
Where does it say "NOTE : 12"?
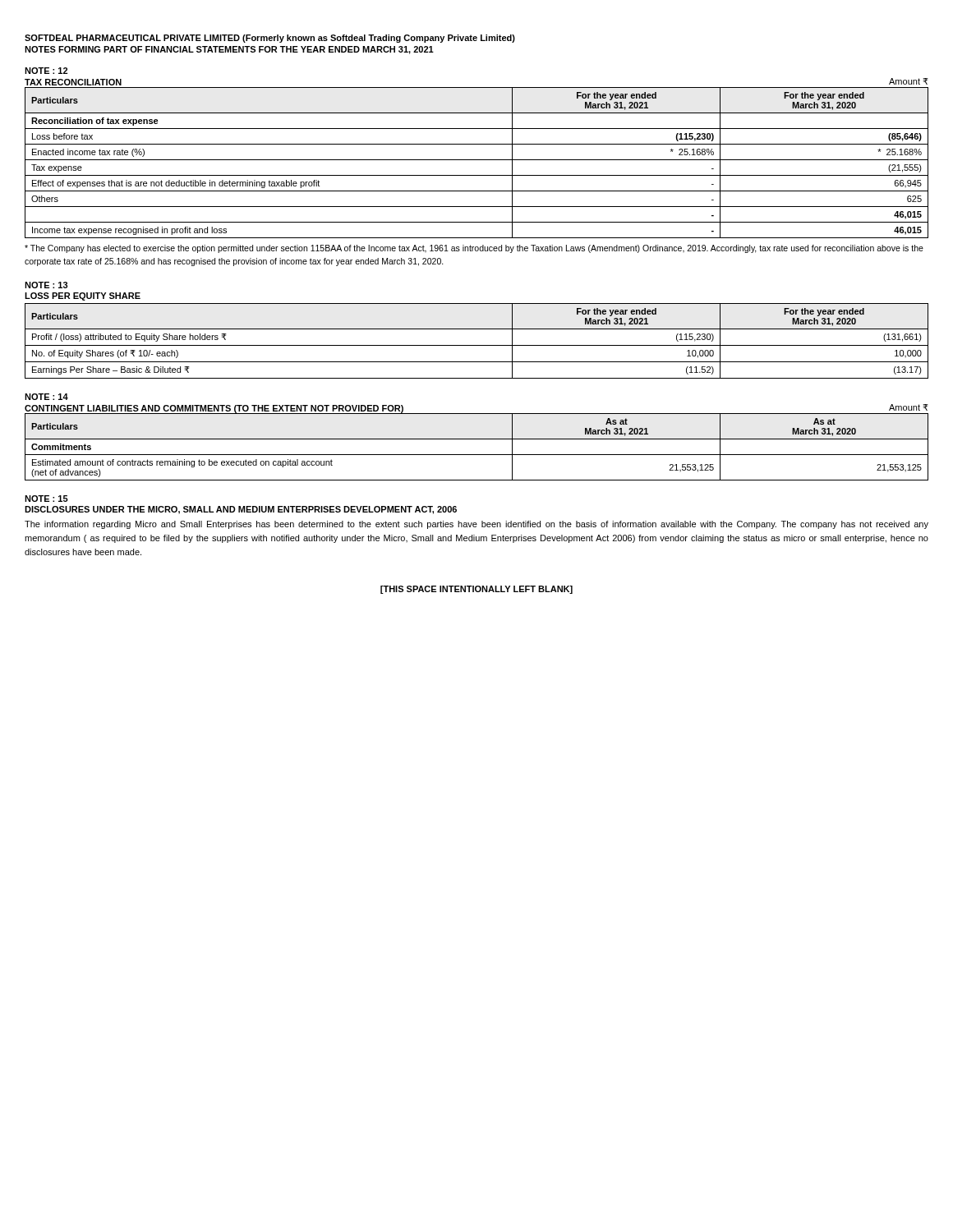46,71
